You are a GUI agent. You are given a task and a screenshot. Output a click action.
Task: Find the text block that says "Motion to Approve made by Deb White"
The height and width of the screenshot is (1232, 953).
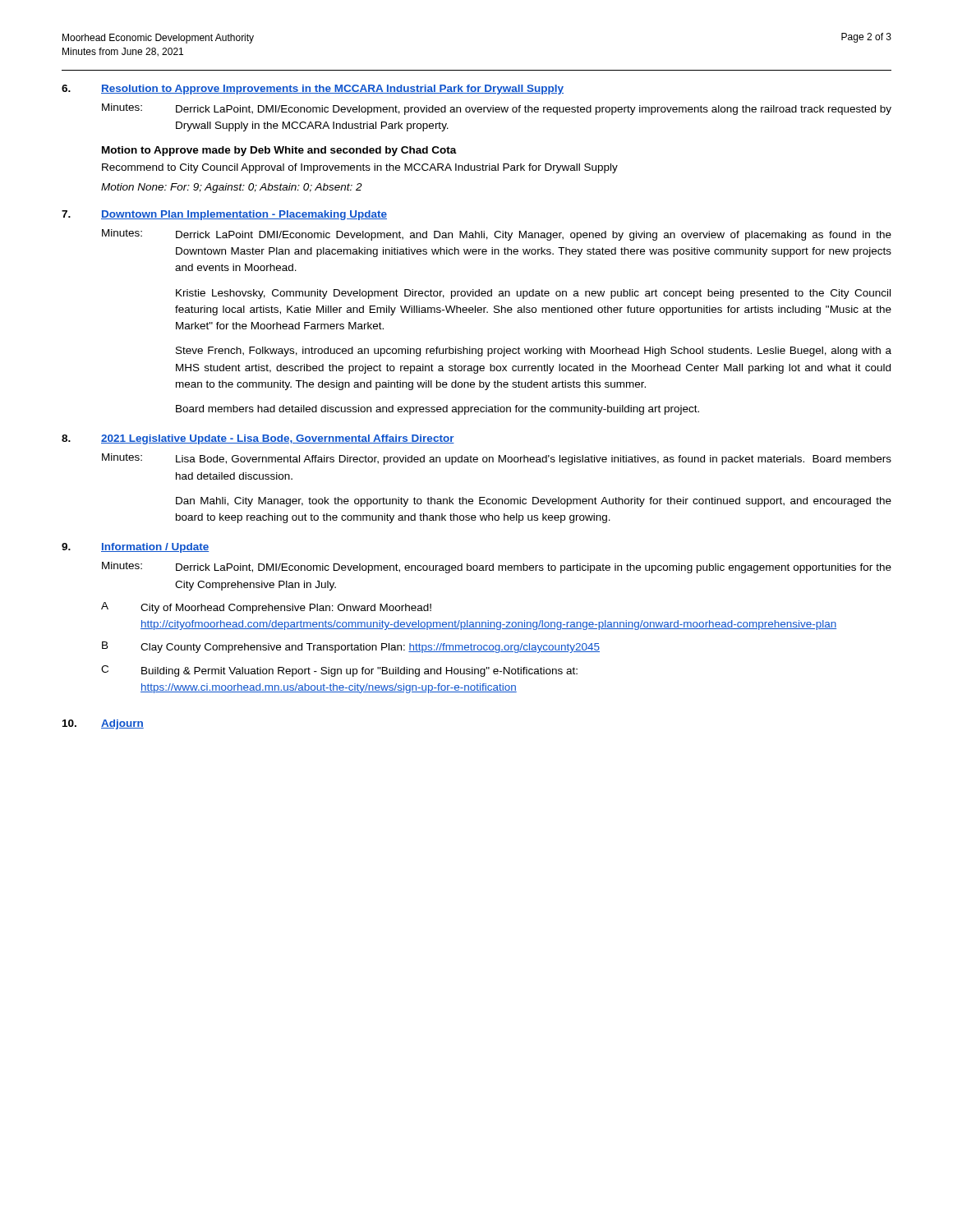click(x=359, y=158)
